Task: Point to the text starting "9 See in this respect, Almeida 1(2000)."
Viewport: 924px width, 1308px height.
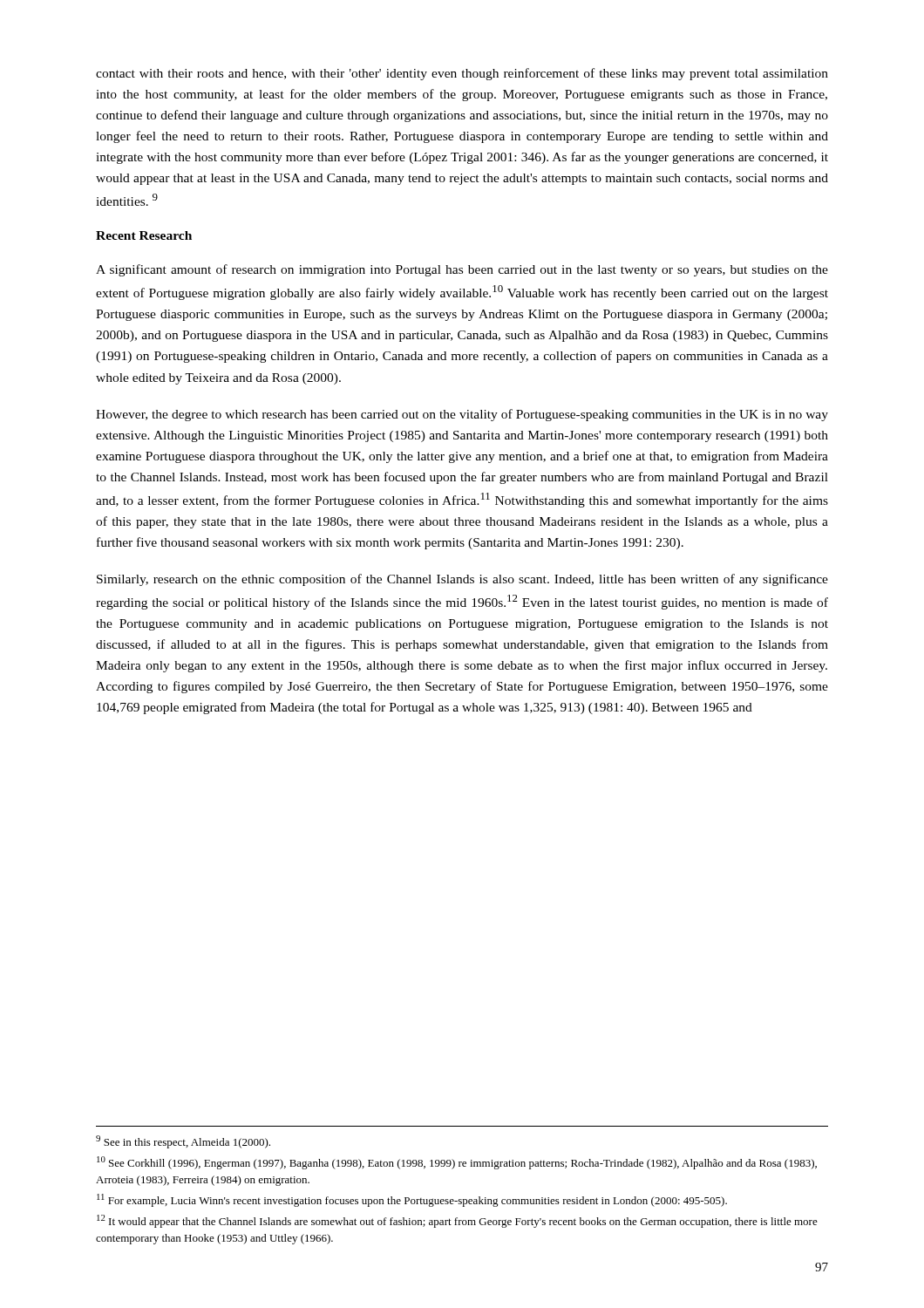Action: pos(184,1140)
